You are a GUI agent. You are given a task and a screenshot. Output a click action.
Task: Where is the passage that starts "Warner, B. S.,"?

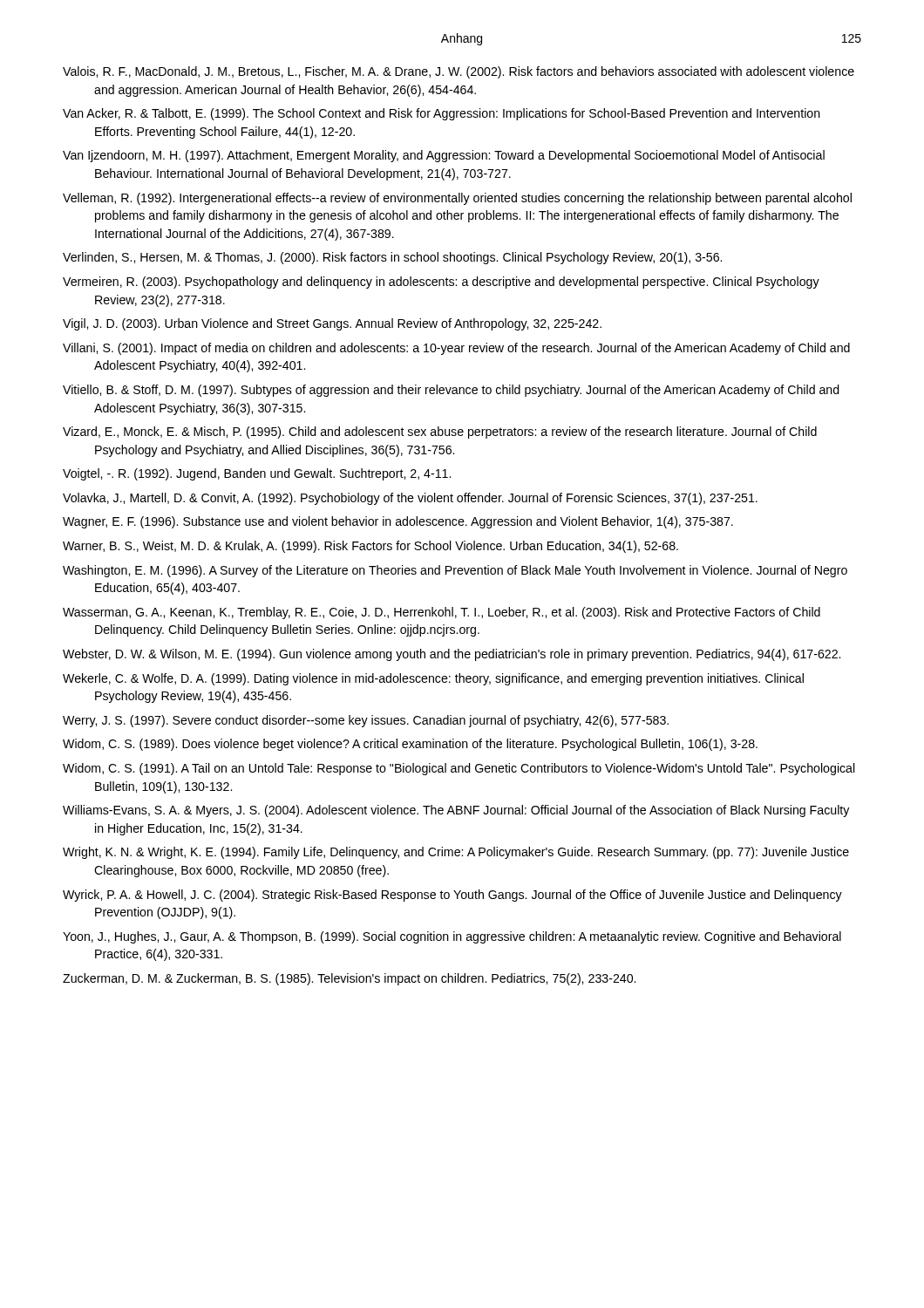371,546
